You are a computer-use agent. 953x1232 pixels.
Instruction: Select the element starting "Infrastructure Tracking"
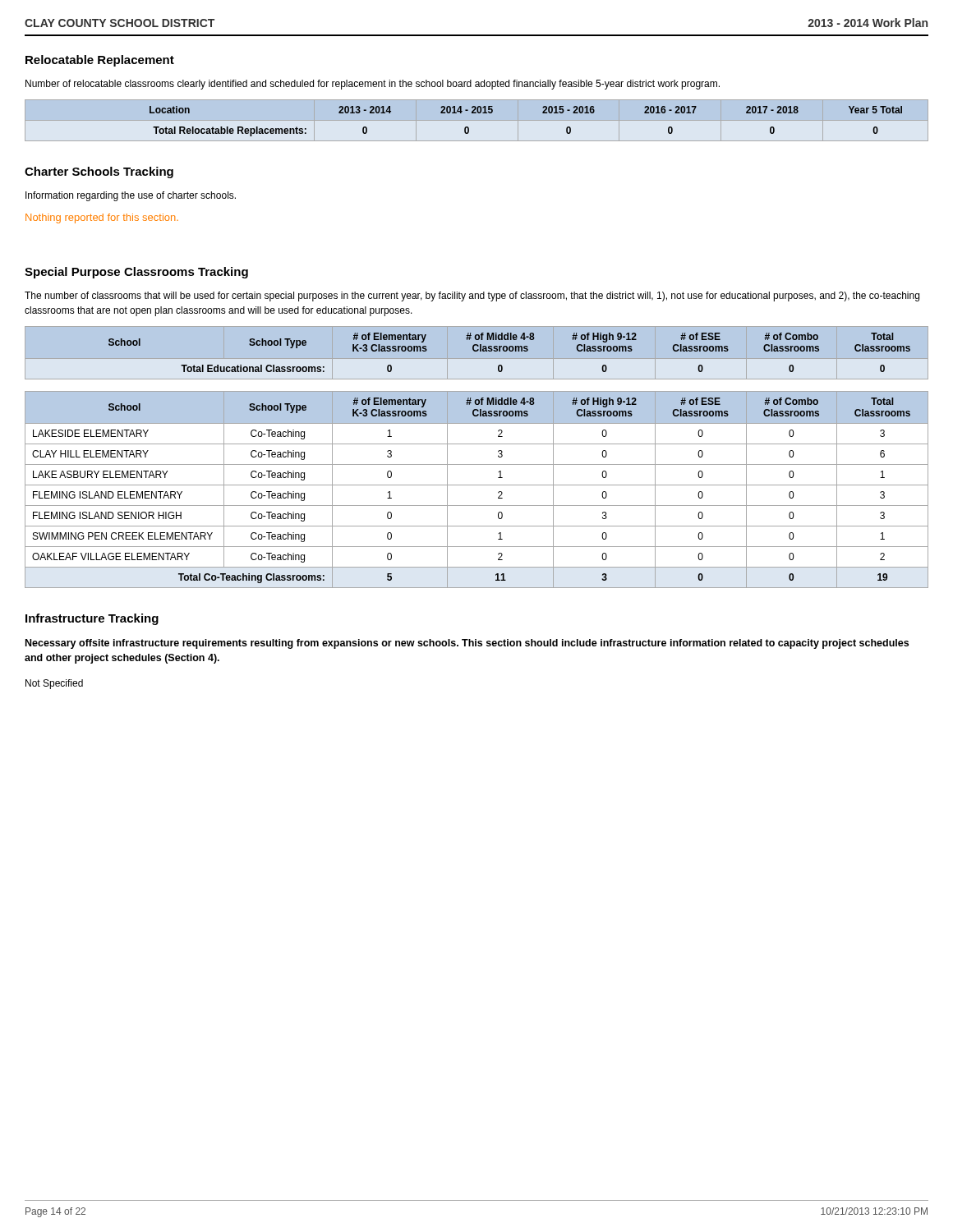92,618
